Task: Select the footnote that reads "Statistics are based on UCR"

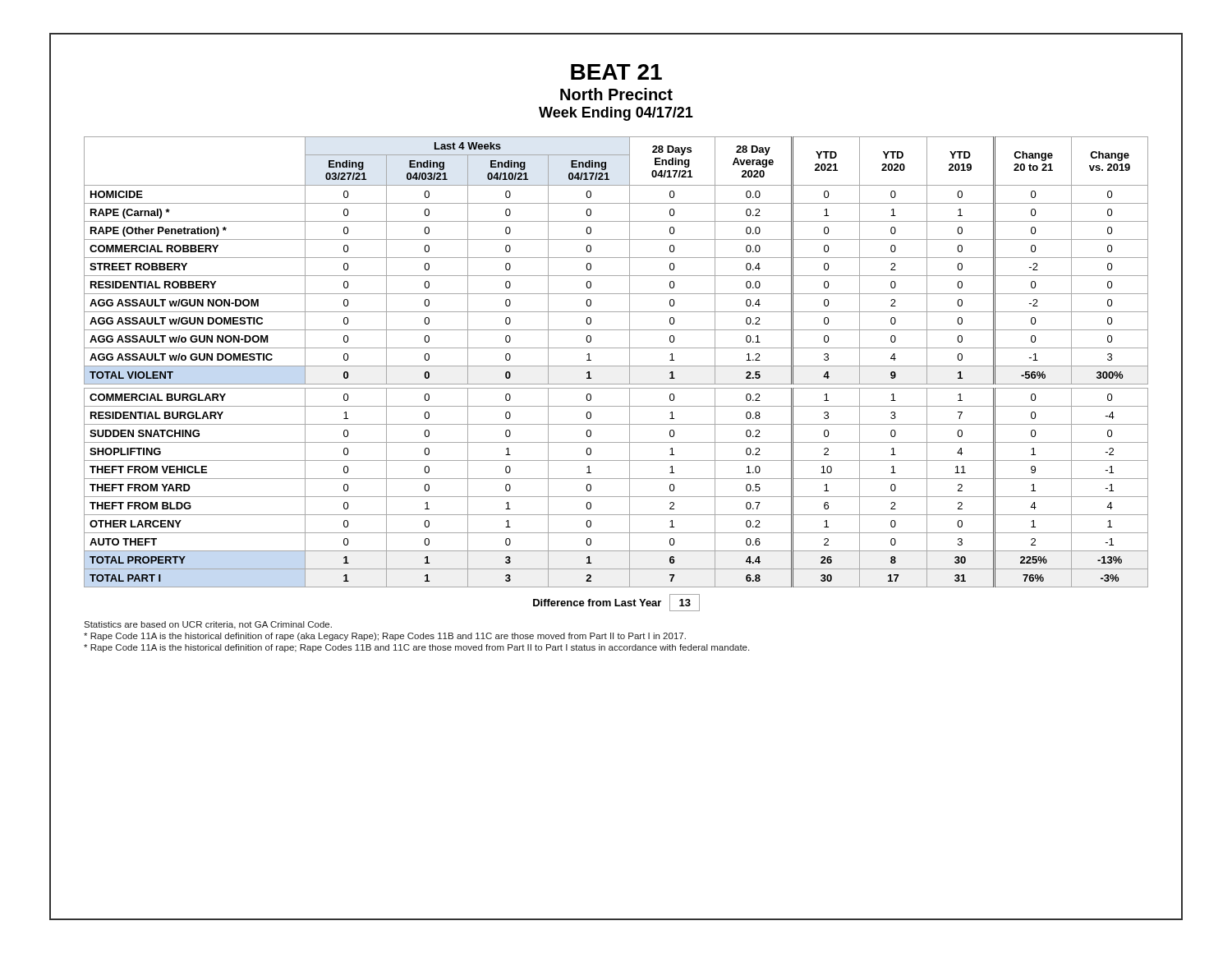Action: pyautogui.click(x=616, y=636)
